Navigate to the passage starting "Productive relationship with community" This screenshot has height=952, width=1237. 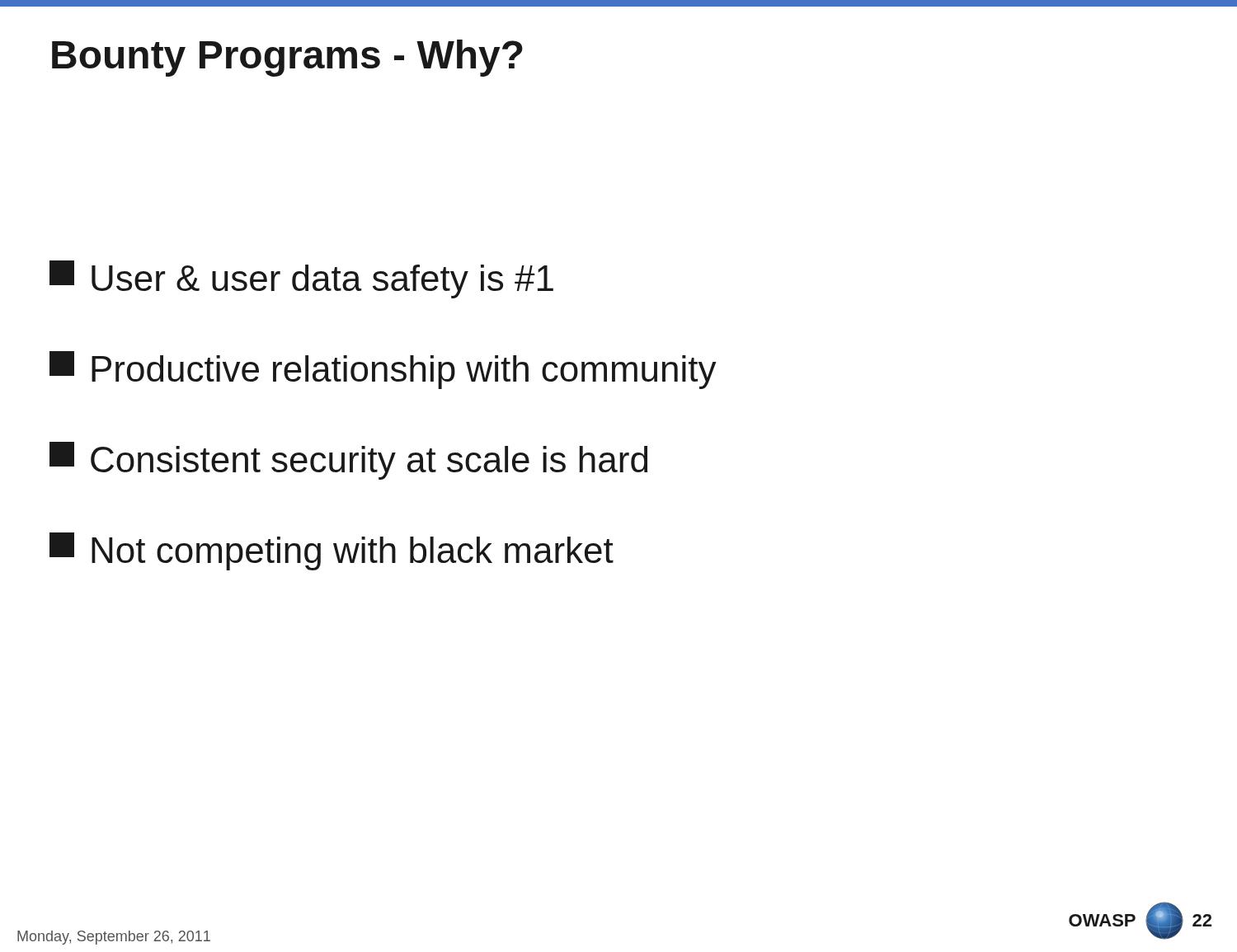click(383, 369)
